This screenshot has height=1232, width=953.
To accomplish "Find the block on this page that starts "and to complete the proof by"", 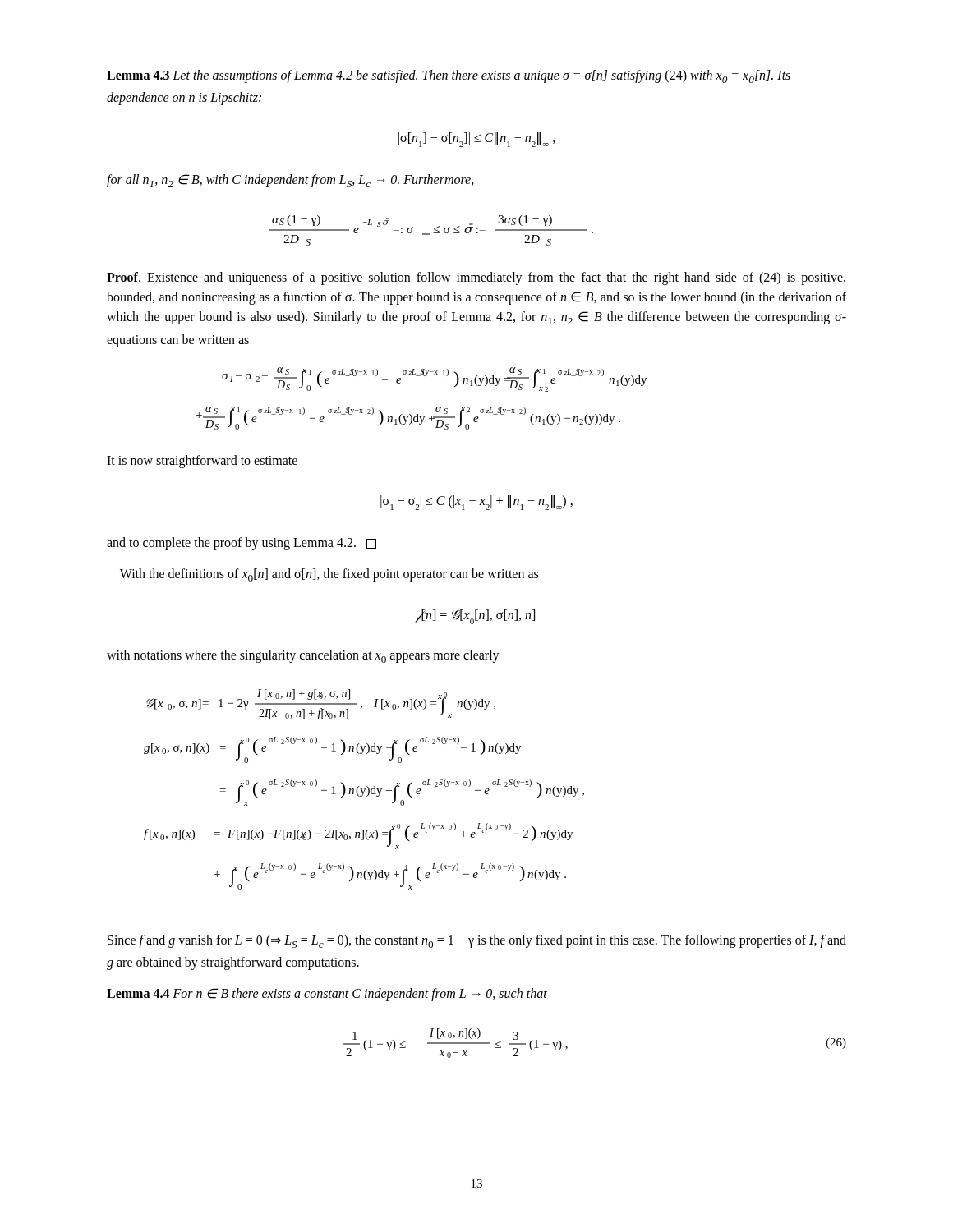I will [242, 542].
